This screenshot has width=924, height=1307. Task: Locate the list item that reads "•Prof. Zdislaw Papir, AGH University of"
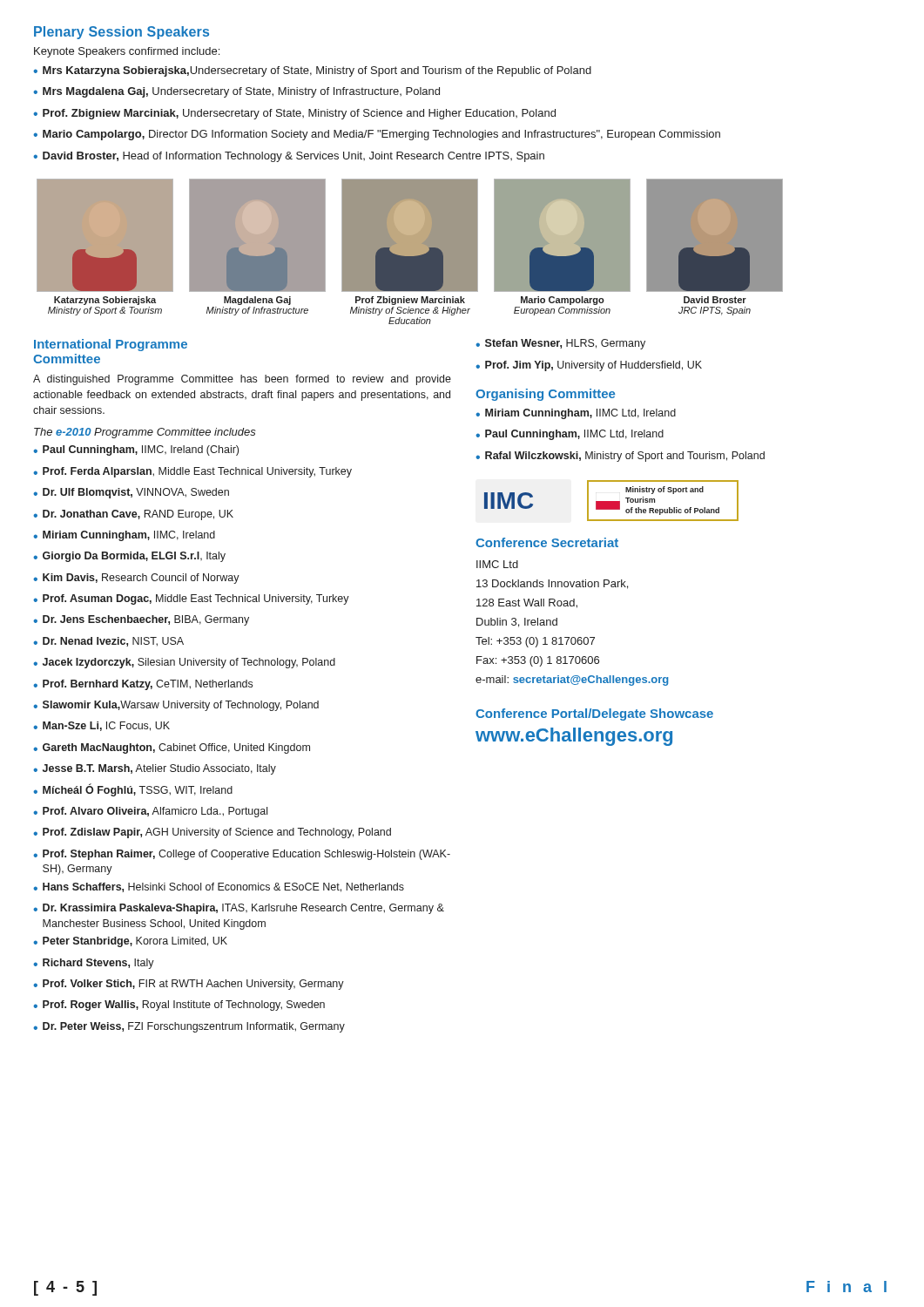212,835
